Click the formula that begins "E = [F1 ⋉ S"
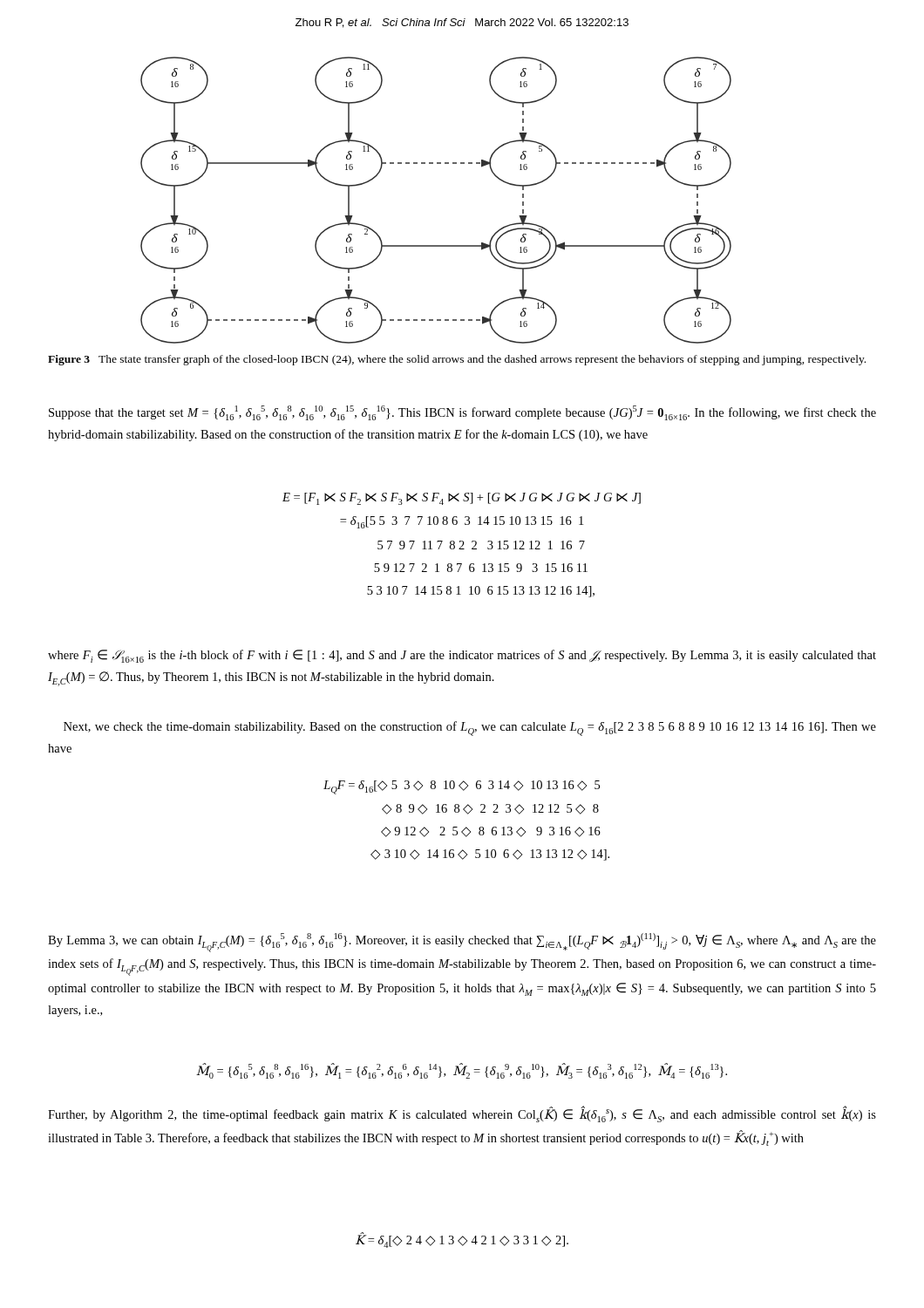The height and width of the screenshot is (1308, 924). [x=462, y=544]
